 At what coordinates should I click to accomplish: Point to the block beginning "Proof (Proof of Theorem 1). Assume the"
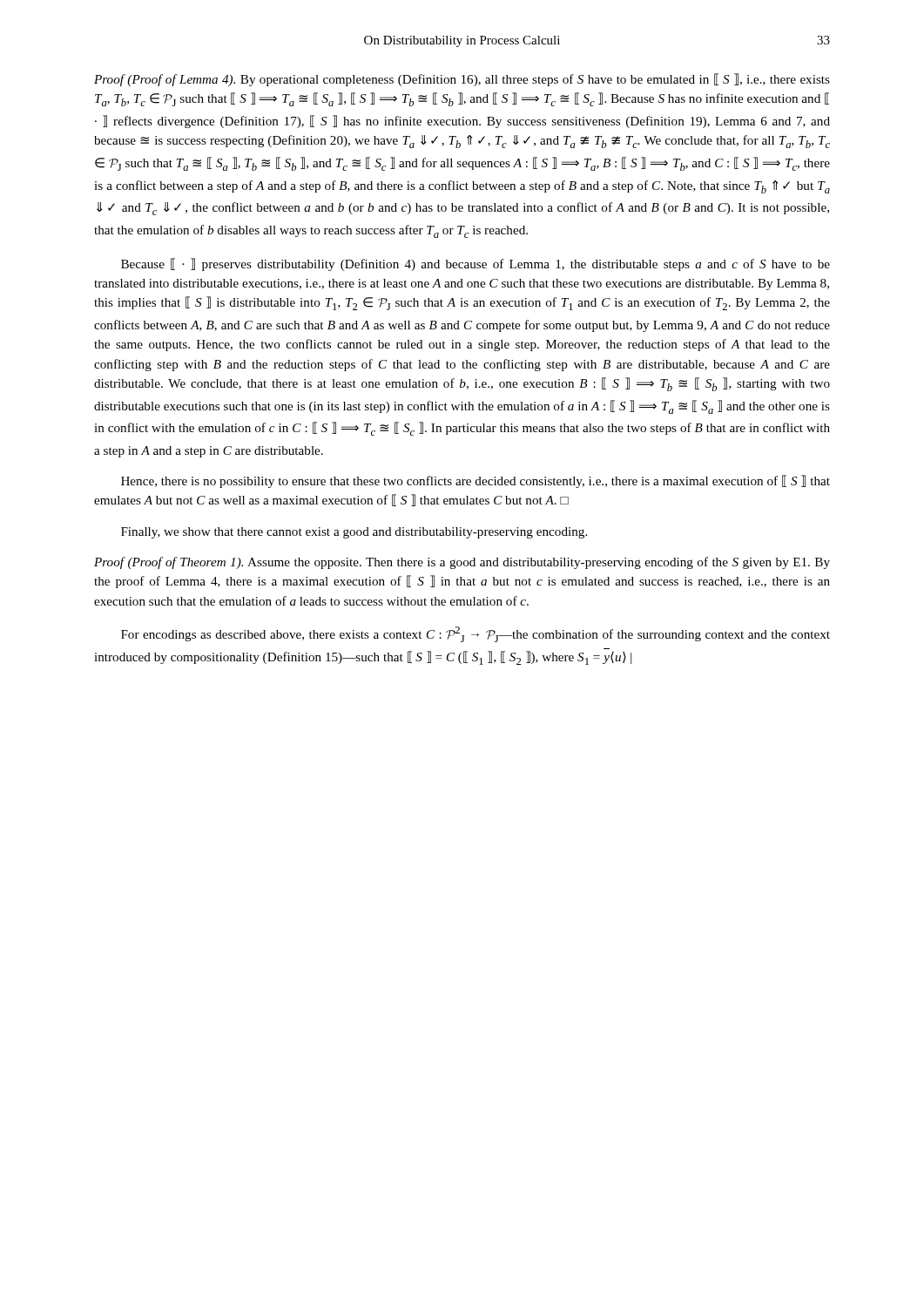tap(462, 581)
